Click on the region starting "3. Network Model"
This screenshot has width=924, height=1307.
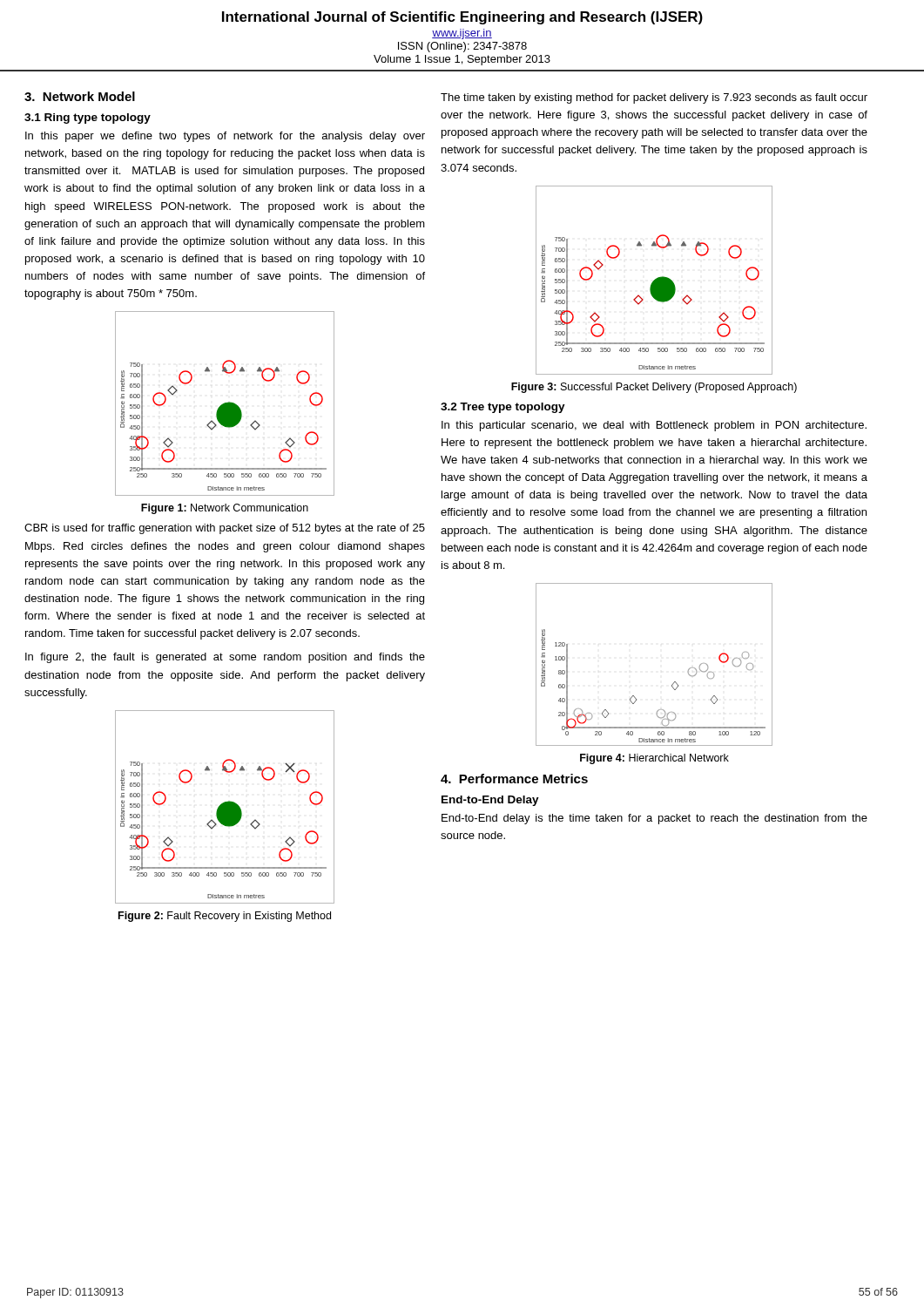[x=80, y=96]
